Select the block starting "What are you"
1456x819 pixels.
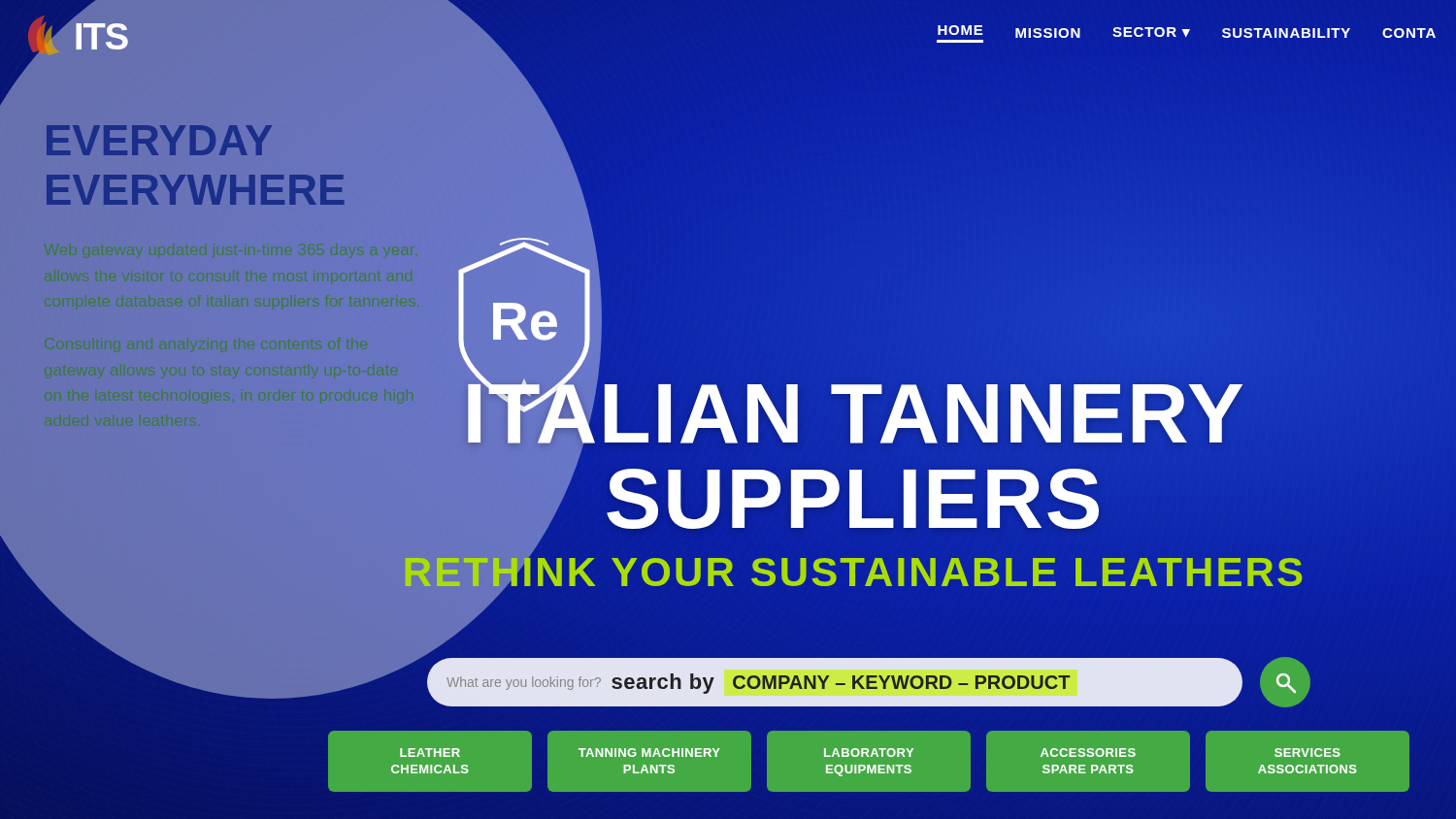(869, 682)
